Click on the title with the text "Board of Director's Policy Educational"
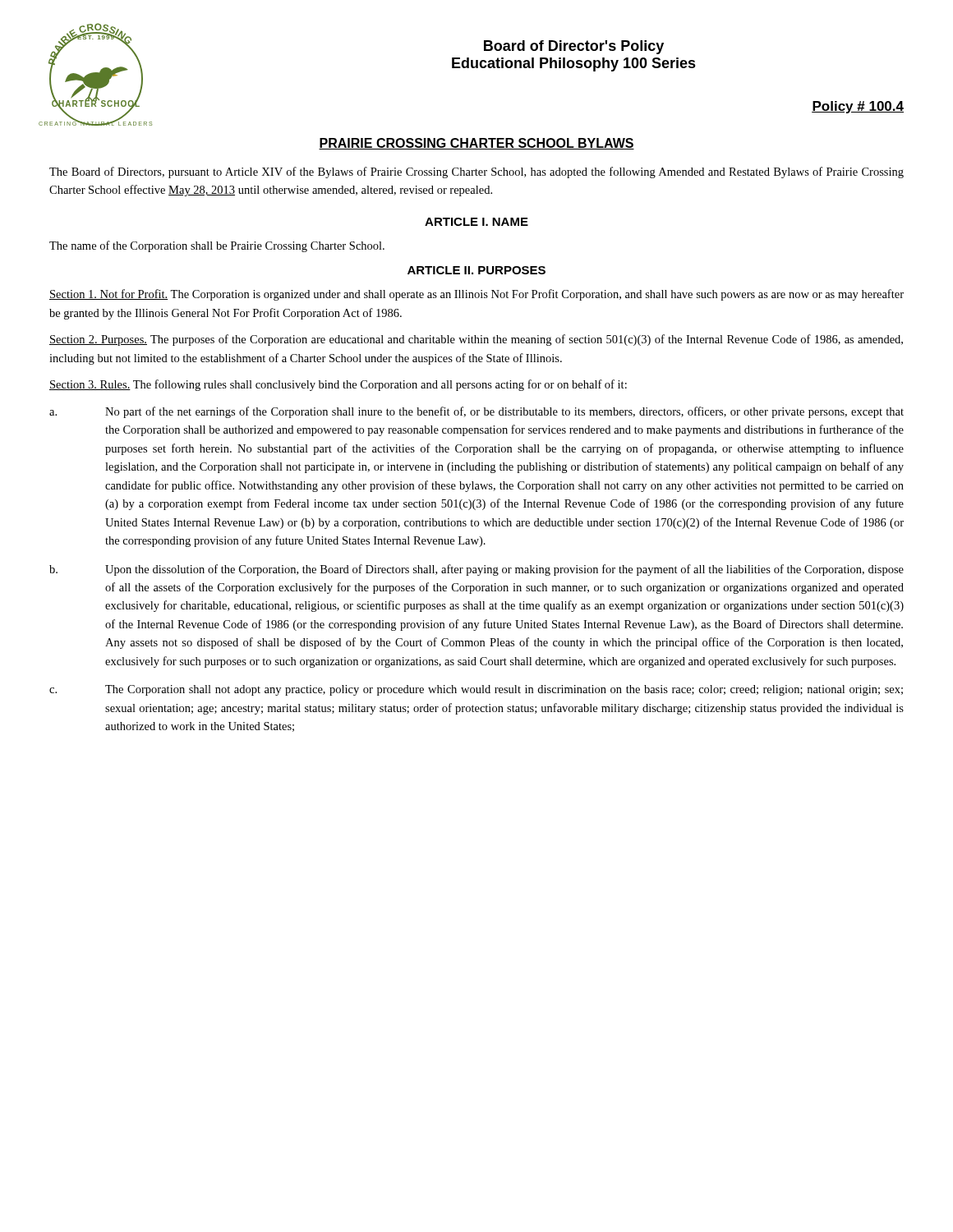 pos(573,55)
